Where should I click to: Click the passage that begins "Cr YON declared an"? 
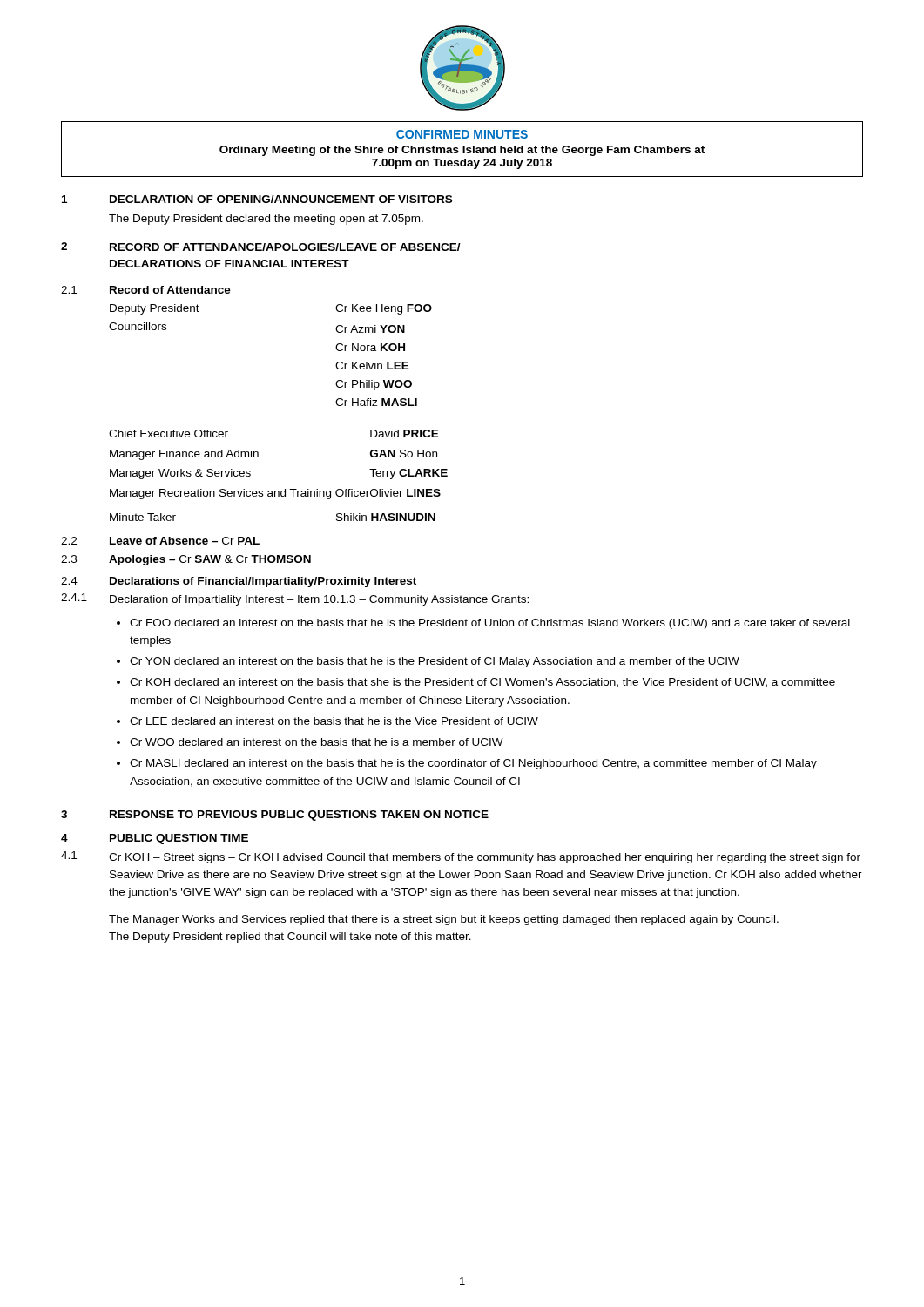[x=435, y=661]
